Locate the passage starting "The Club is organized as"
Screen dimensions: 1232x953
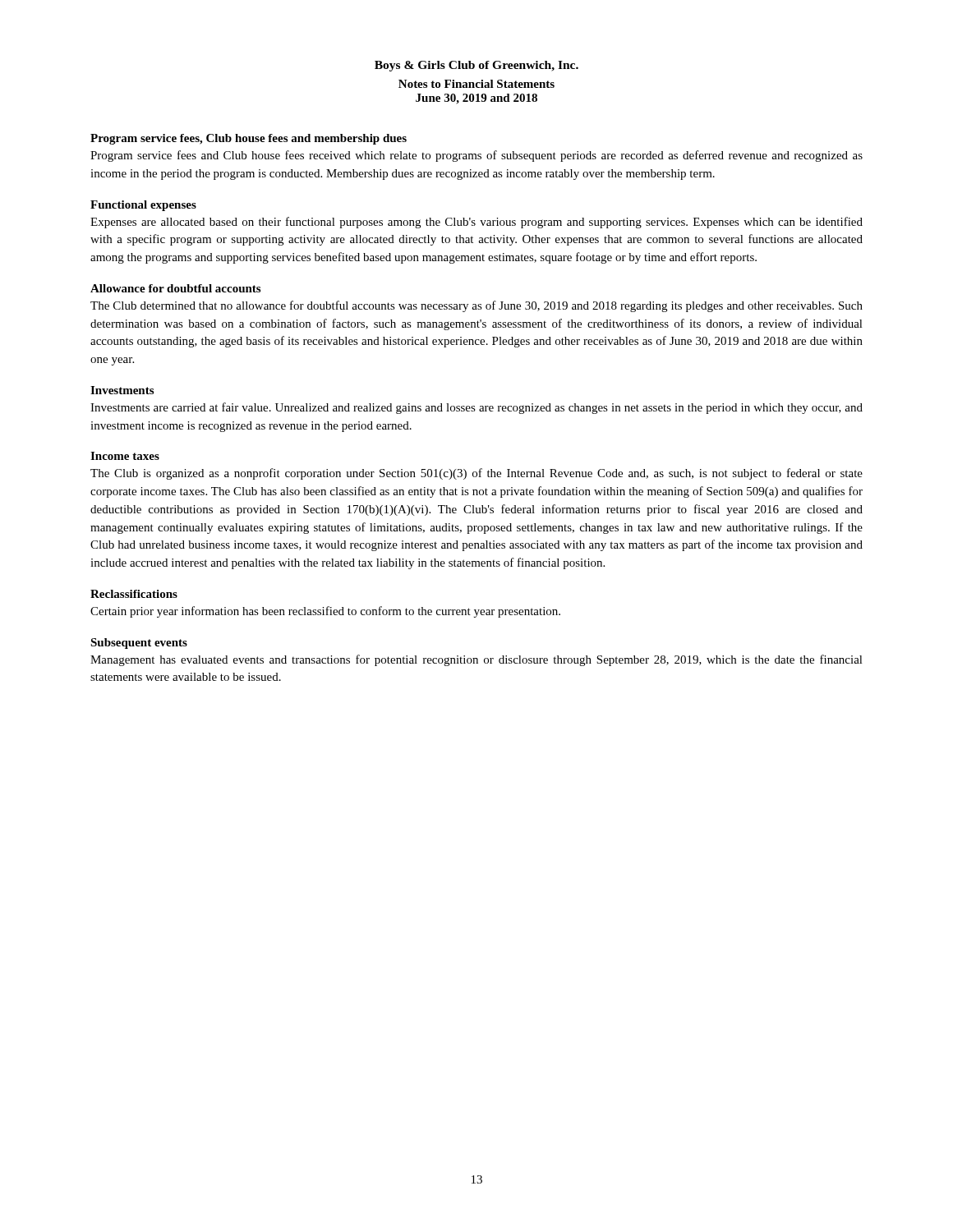[x=476, y=519]
